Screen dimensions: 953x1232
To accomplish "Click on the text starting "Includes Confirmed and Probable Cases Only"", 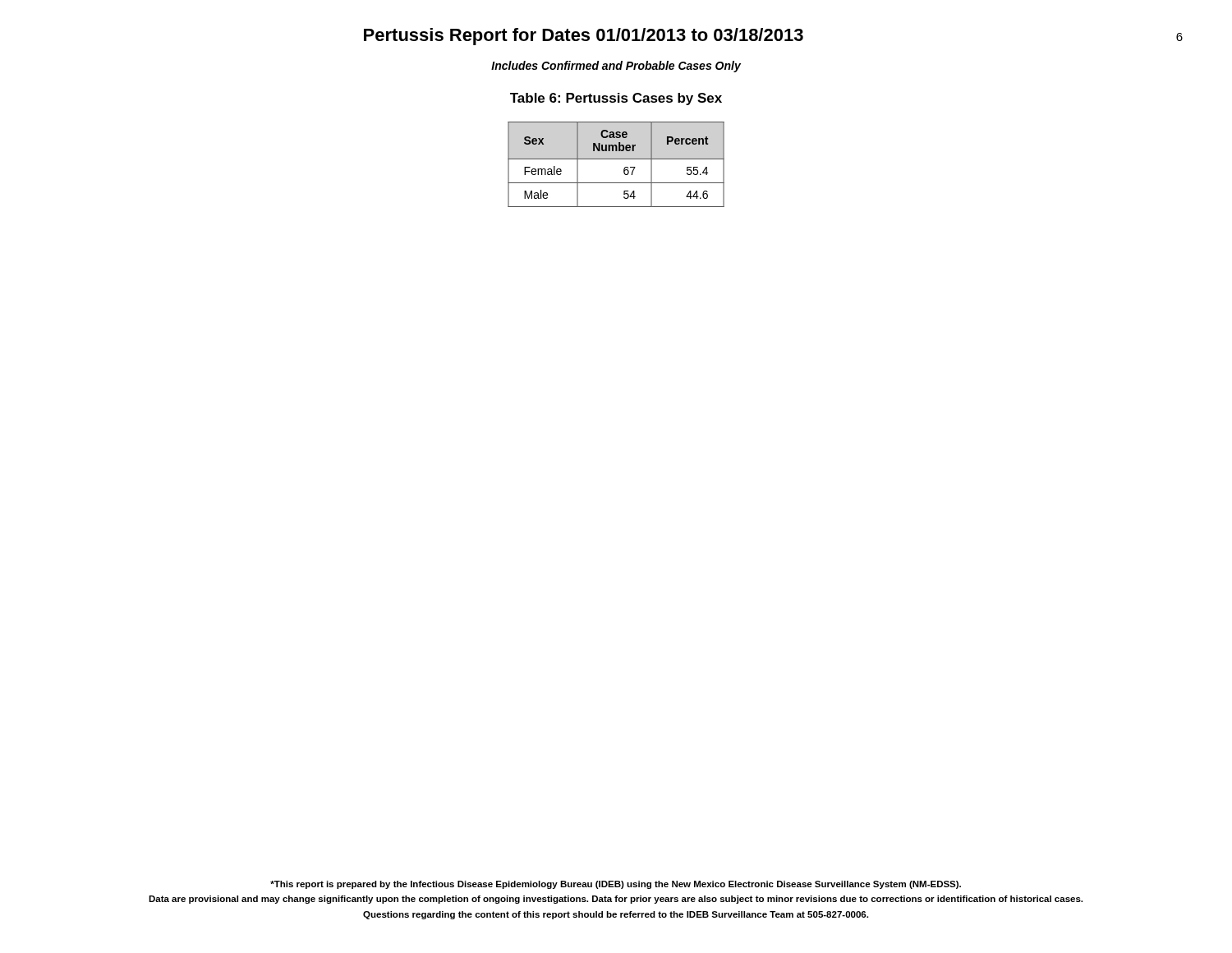I will tap(616, 66).
